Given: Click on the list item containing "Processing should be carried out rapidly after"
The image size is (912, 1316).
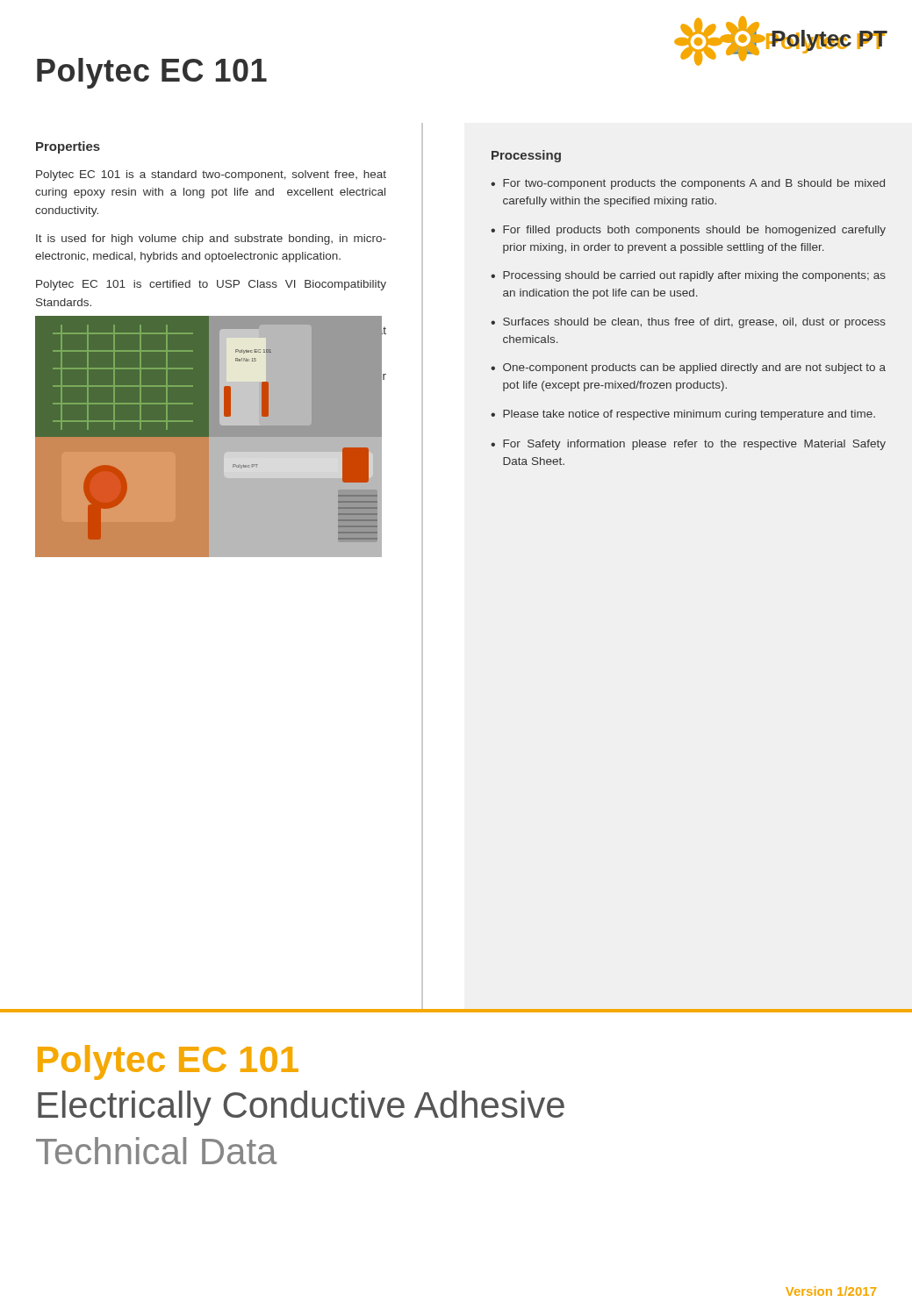Looking at the screenshot, I should [x=694, y=285].
